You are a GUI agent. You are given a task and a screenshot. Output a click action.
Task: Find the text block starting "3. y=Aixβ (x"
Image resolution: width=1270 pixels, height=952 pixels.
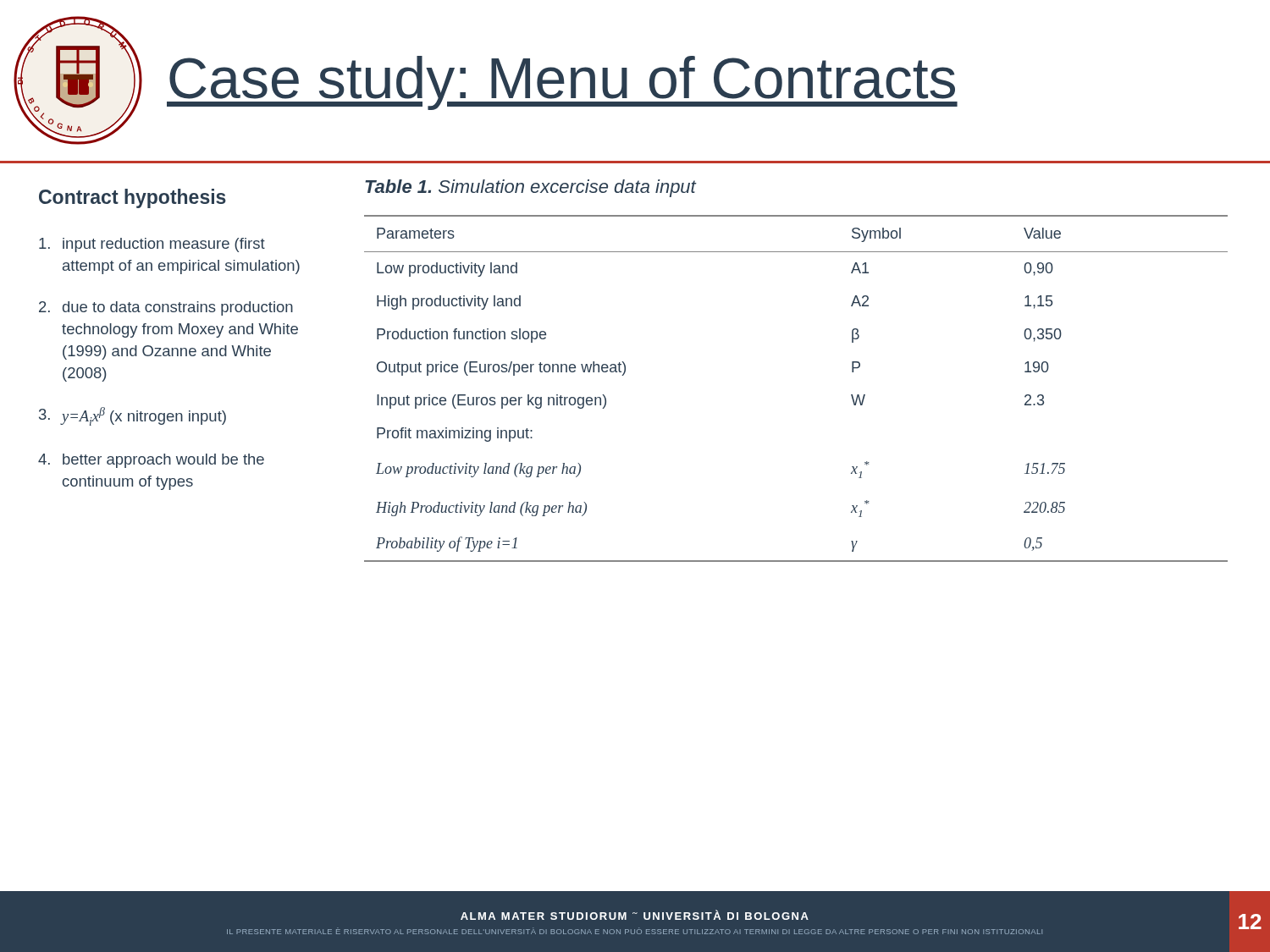click(132, 417)
